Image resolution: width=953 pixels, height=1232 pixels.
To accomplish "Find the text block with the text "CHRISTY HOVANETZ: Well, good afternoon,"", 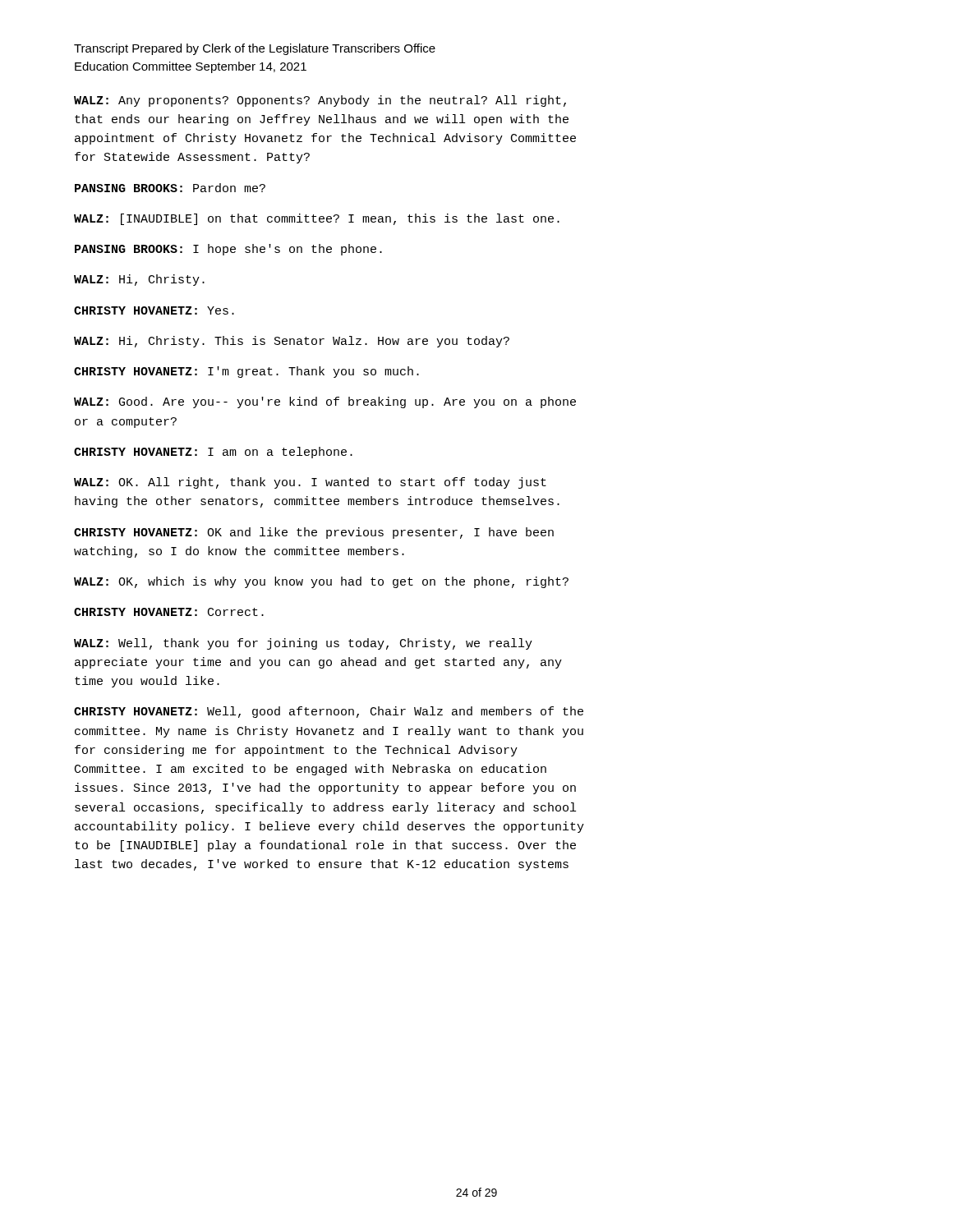I will click(329, 789).
